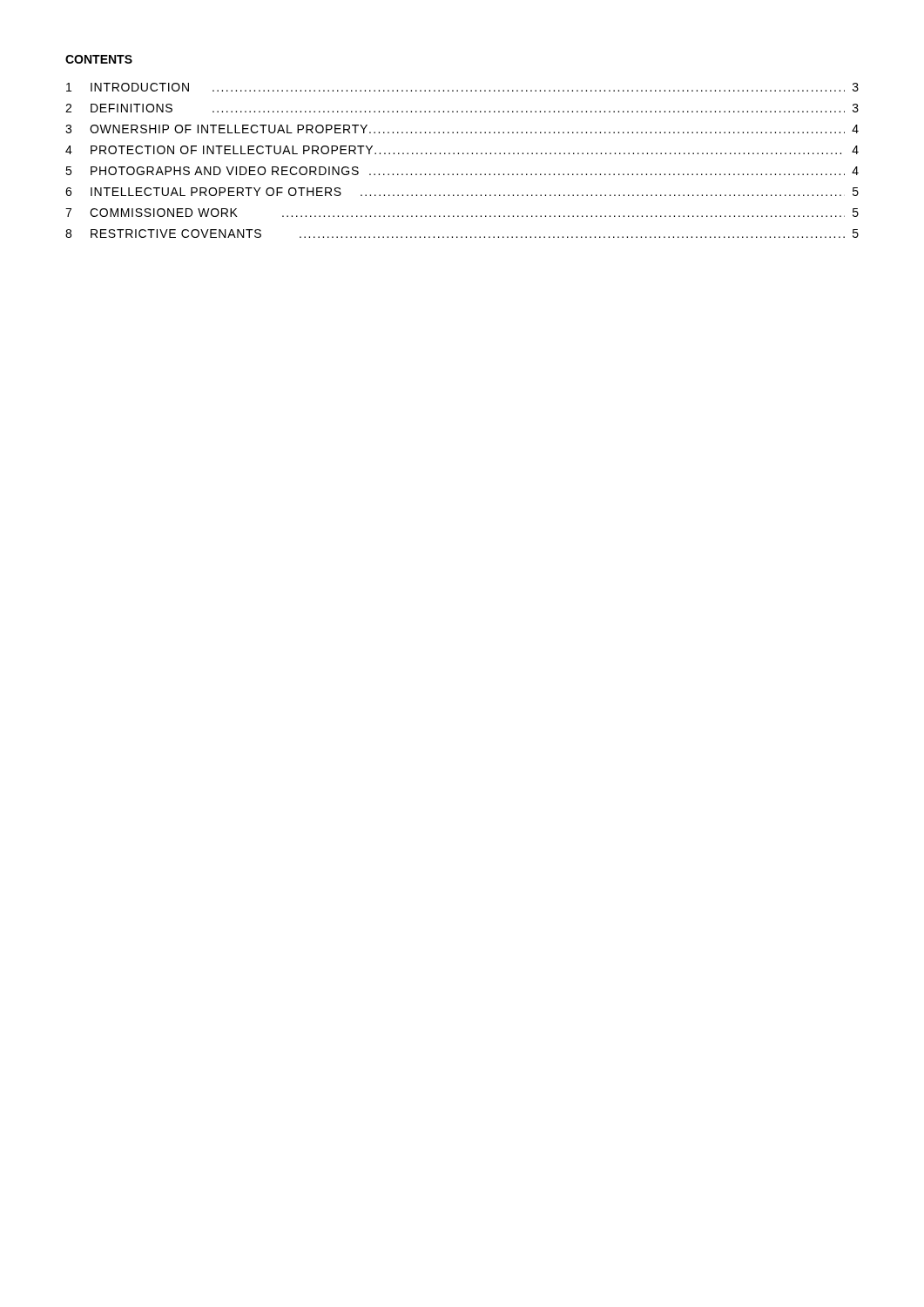Find "5 PHOTOGRAPHS AND VIDEO RECORDINGS" on this page
924x1307 pixels.
[462, 171]
